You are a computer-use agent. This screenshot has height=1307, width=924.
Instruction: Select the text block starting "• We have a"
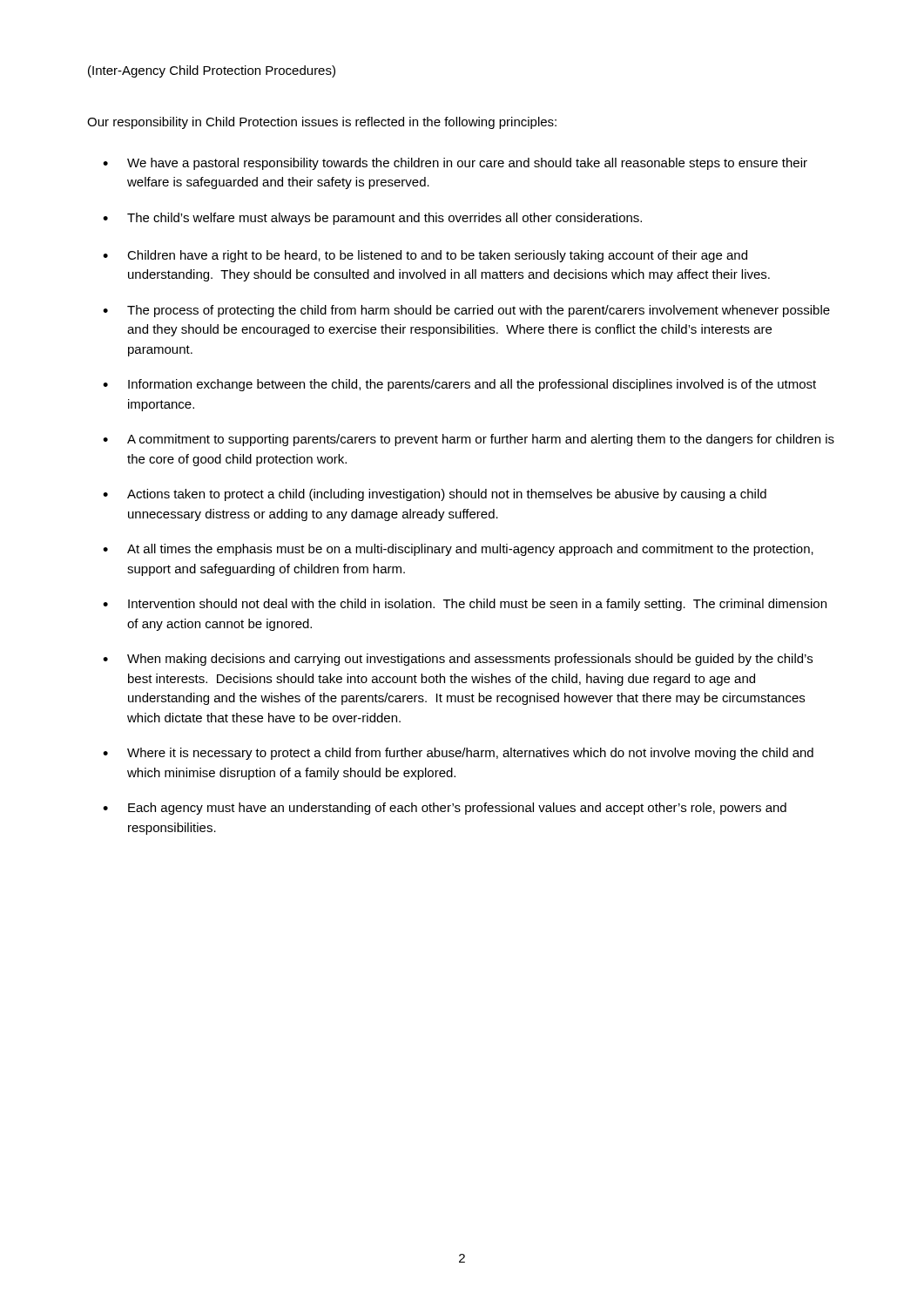[470, 173]
